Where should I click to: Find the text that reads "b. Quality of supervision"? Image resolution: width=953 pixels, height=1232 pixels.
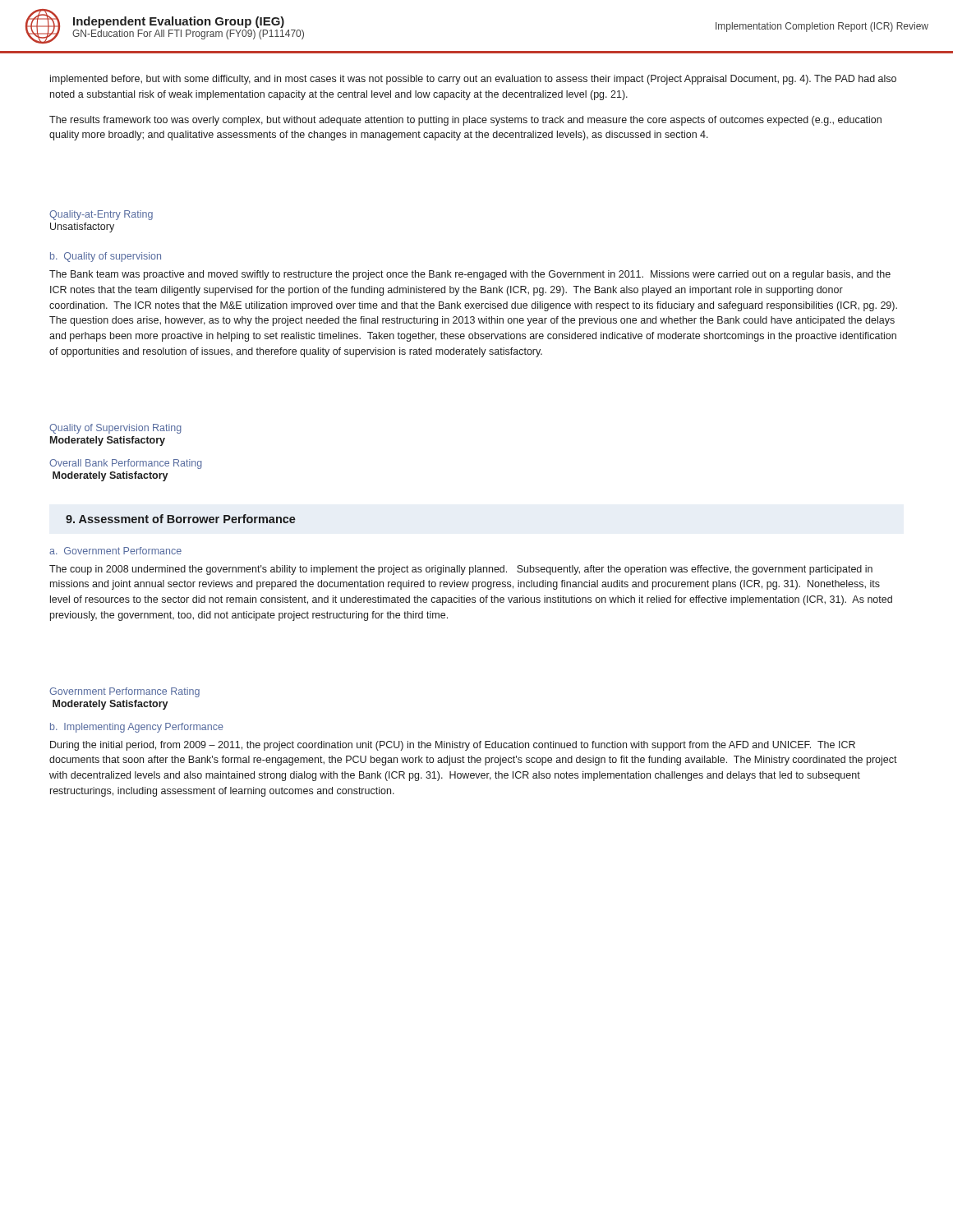tap(105, 256)
